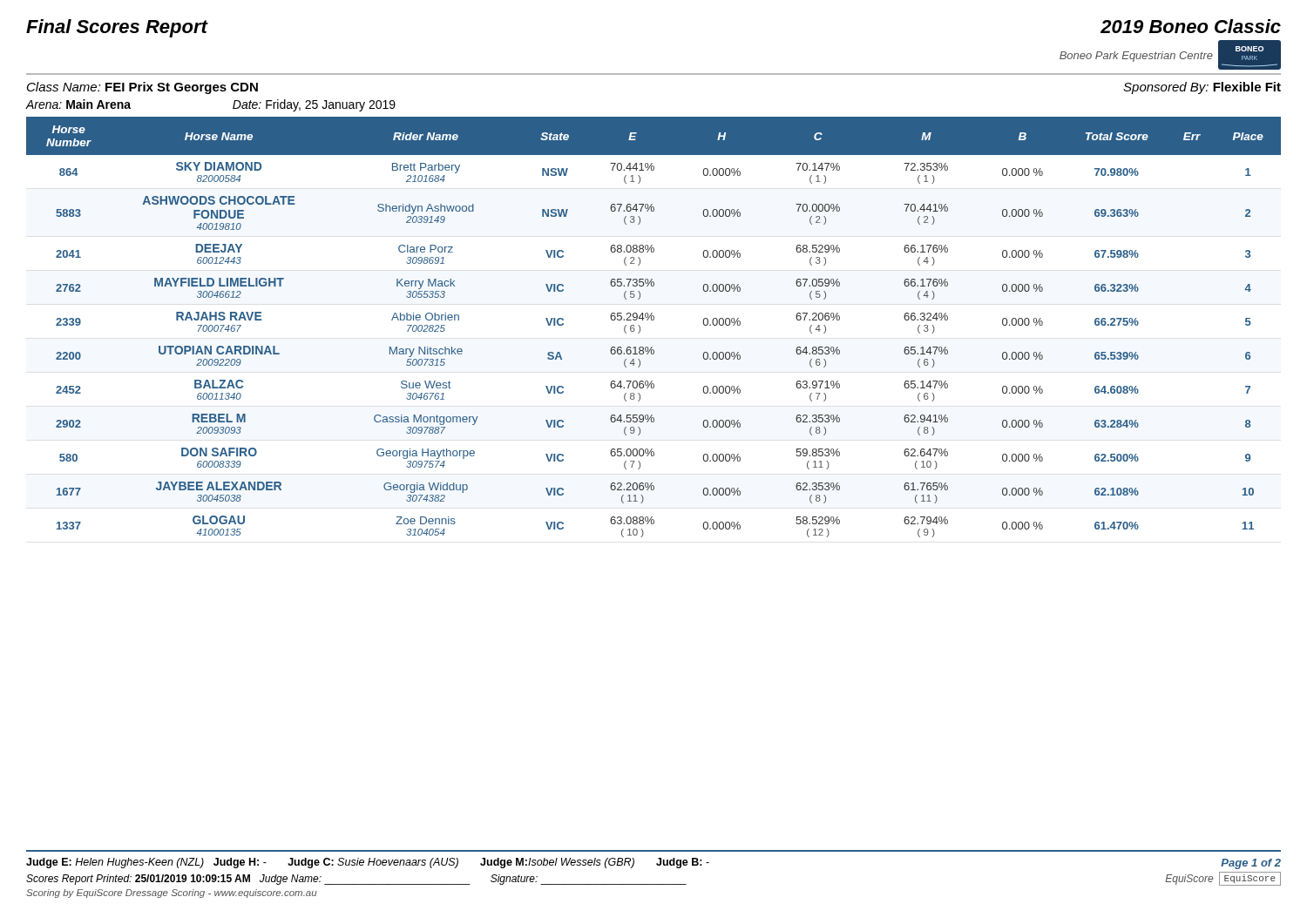Locate the text "Sponsored By: Flexible Fit"
This screenshot has width=1307, height=924.
point(1202,87)
